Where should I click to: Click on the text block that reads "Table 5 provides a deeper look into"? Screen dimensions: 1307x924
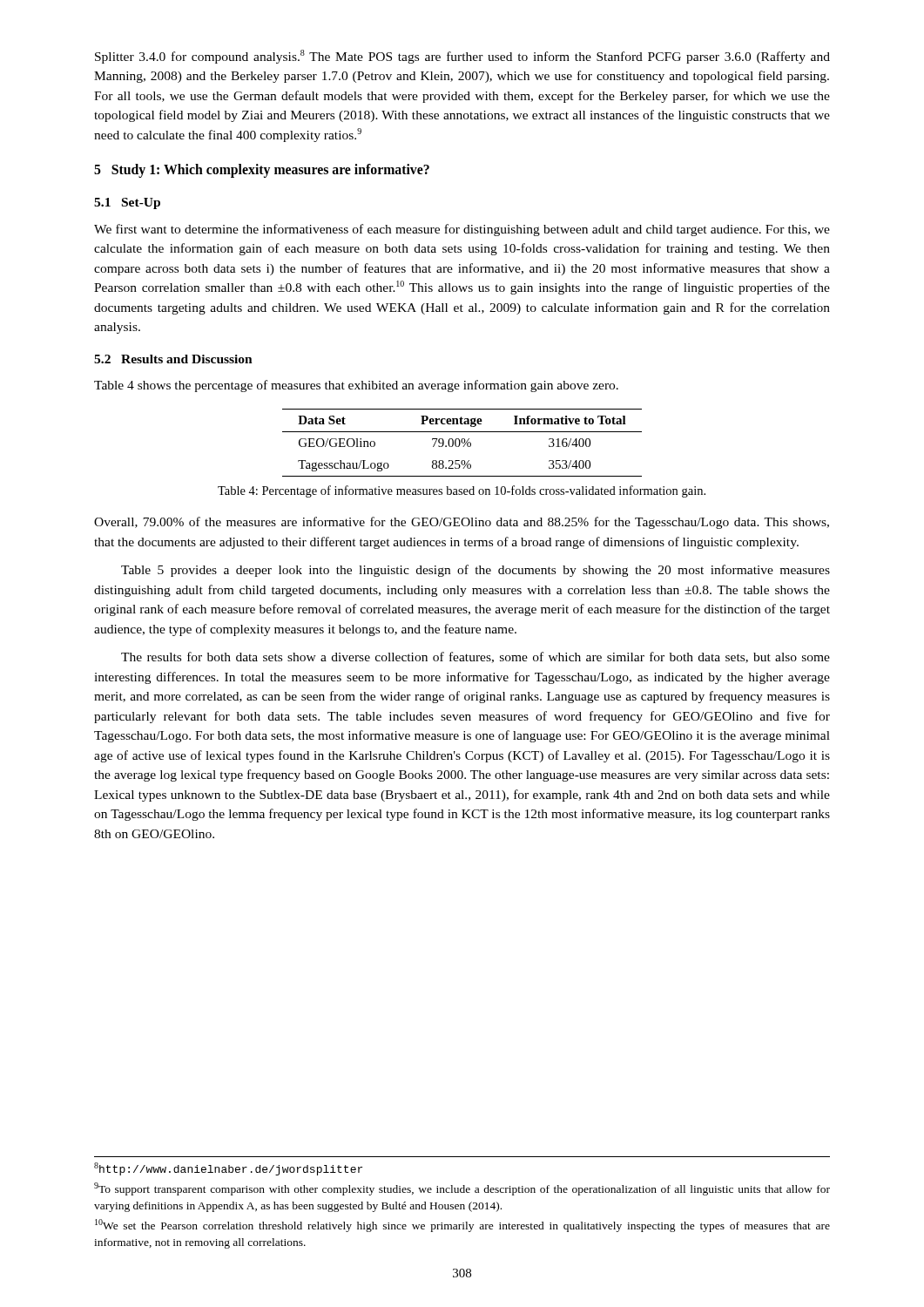pyautogui.click(x=462, y=600)
